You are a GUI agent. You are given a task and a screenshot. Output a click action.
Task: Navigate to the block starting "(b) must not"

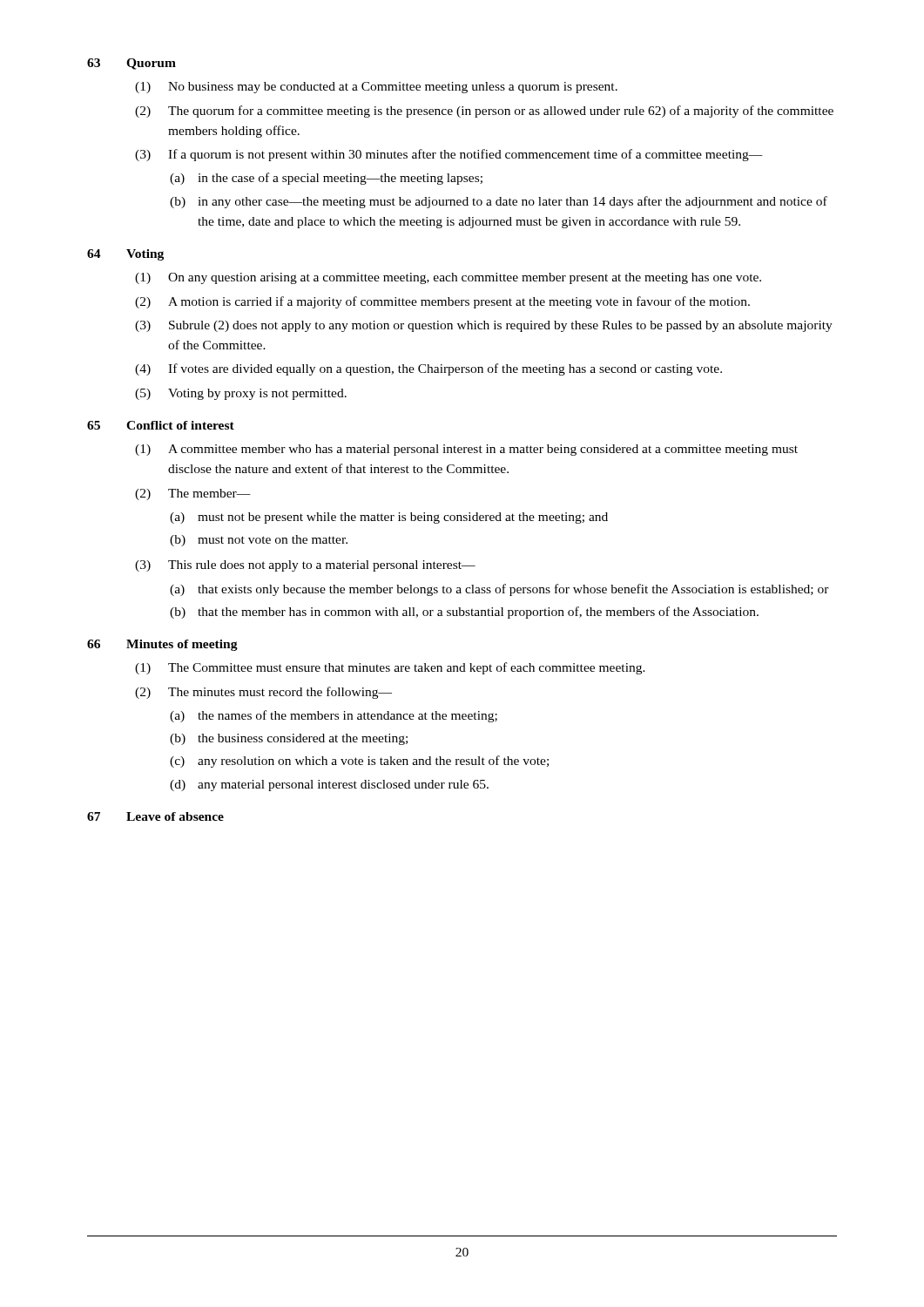coord(259,541)
